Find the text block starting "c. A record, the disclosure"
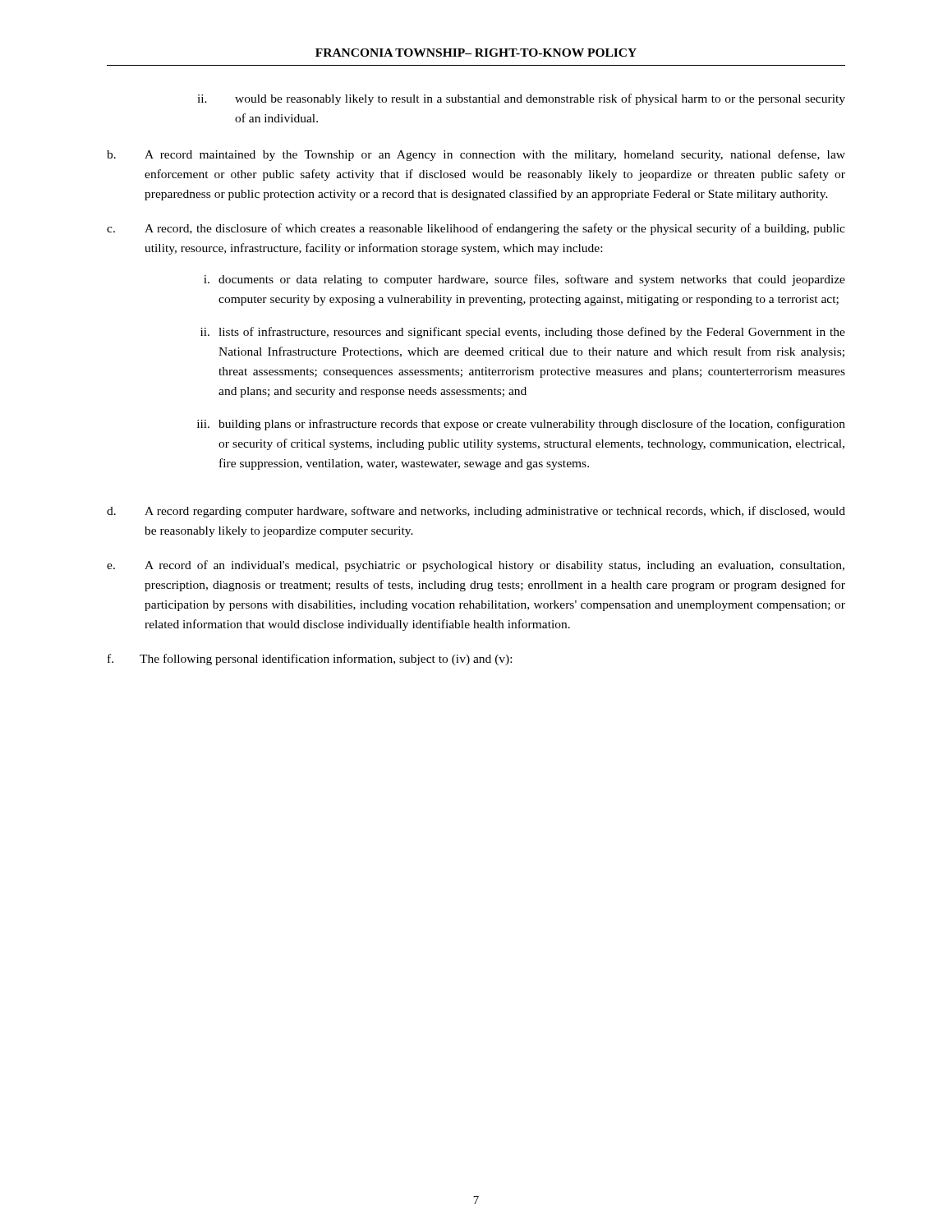The image size is (952, 1232). click(476, 352)
